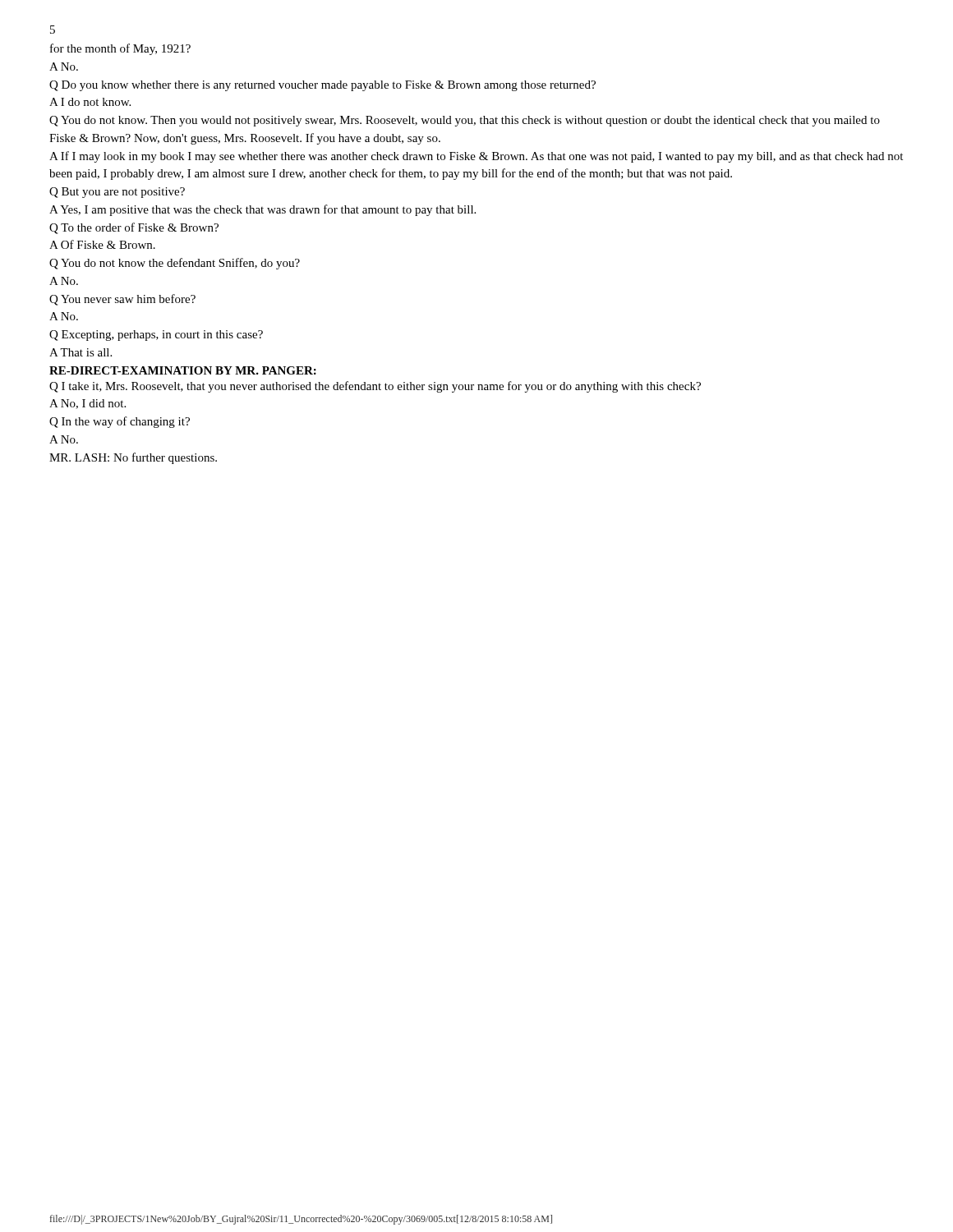Navigate to the element starting "A Of Fiske"
The image size is (953, 1232).
[102, 245]
